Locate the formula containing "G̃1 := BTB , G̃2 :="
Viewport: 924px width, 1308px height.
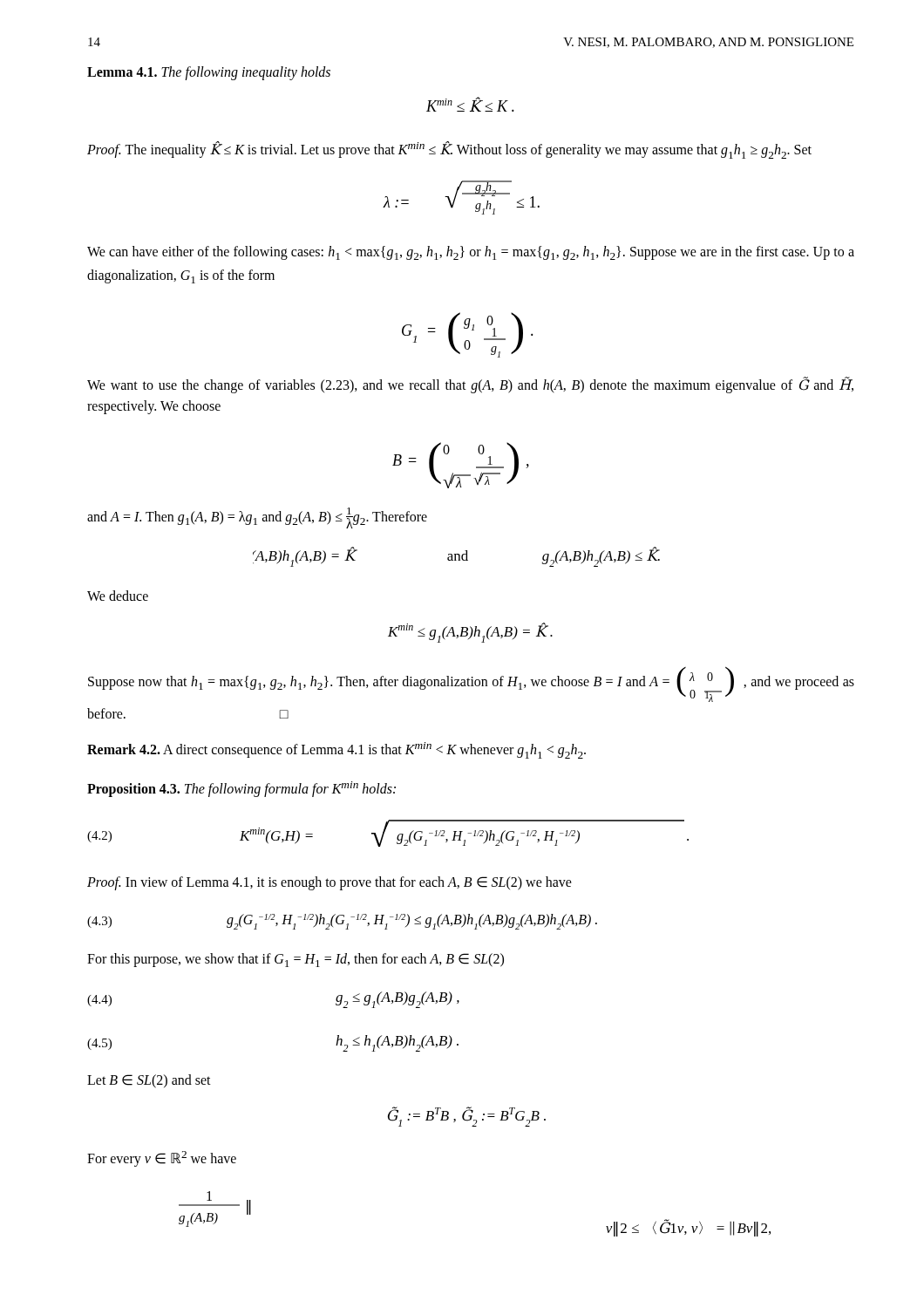pos(471,1116)
